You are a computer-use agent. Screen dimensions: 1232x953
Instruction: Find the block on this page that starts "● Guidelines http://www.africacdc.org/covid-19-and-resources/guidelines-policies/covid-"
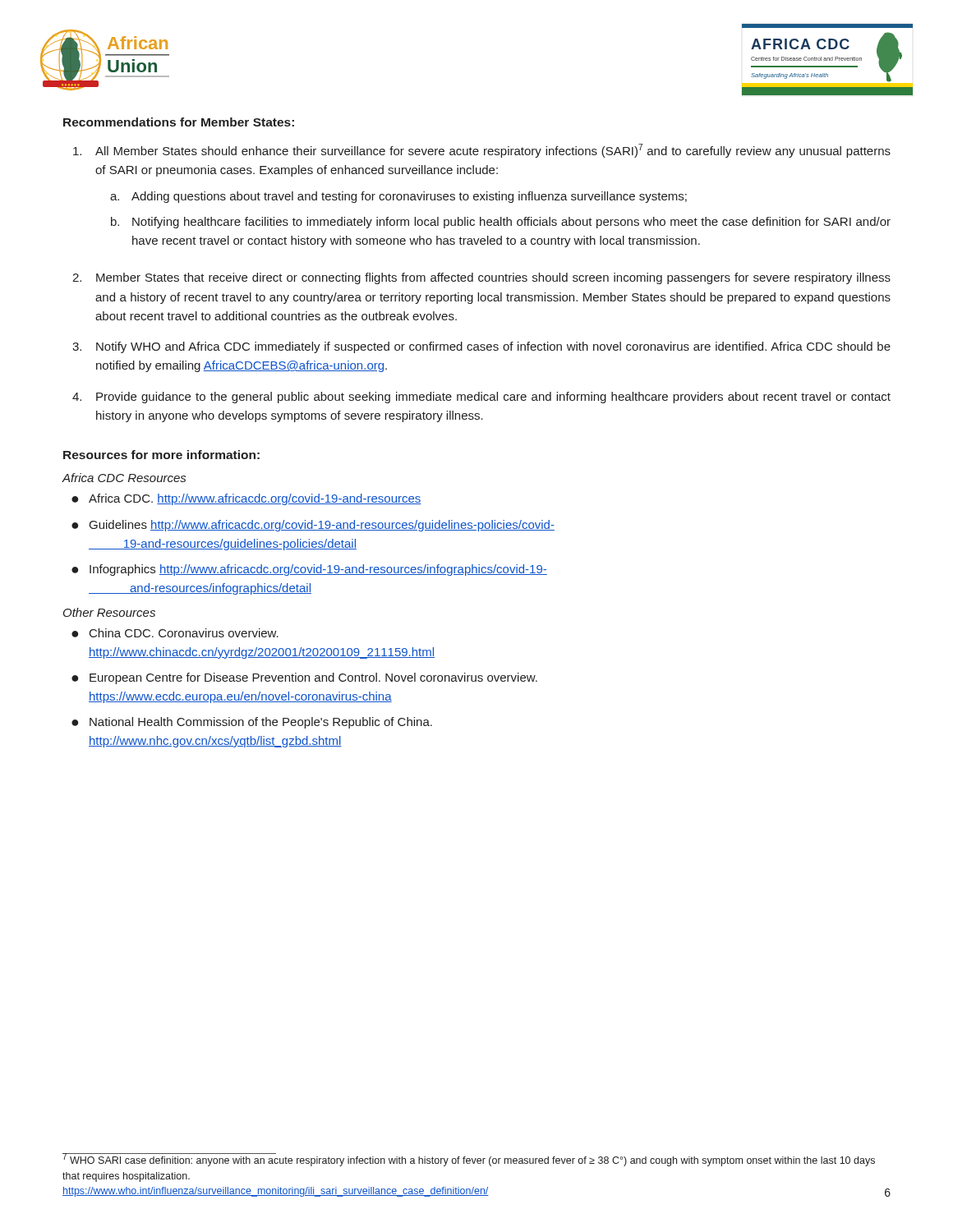[x=481, y=535]
